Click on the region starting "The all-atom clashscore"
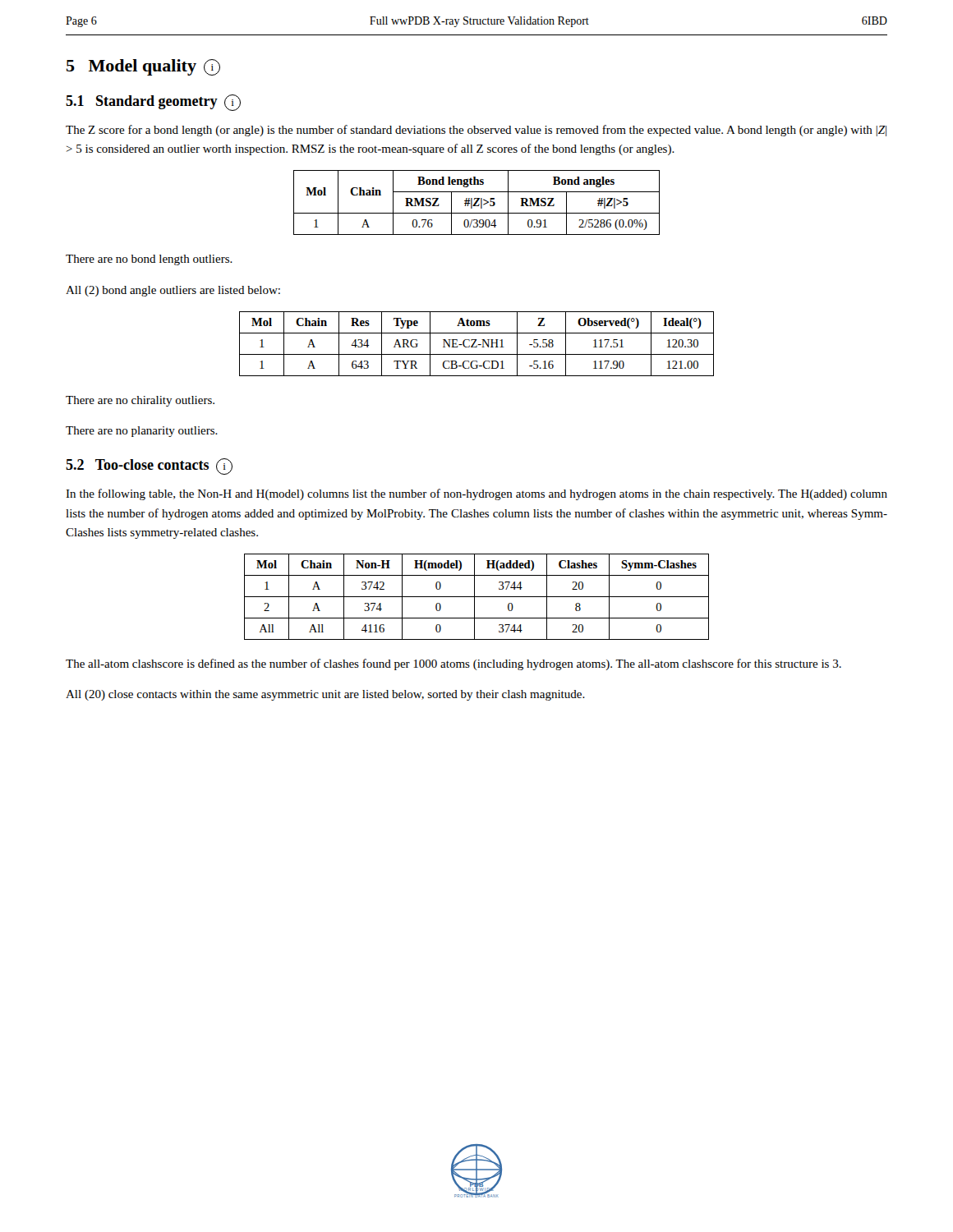Screen dimensions: 1232x953 coord(476,664)
